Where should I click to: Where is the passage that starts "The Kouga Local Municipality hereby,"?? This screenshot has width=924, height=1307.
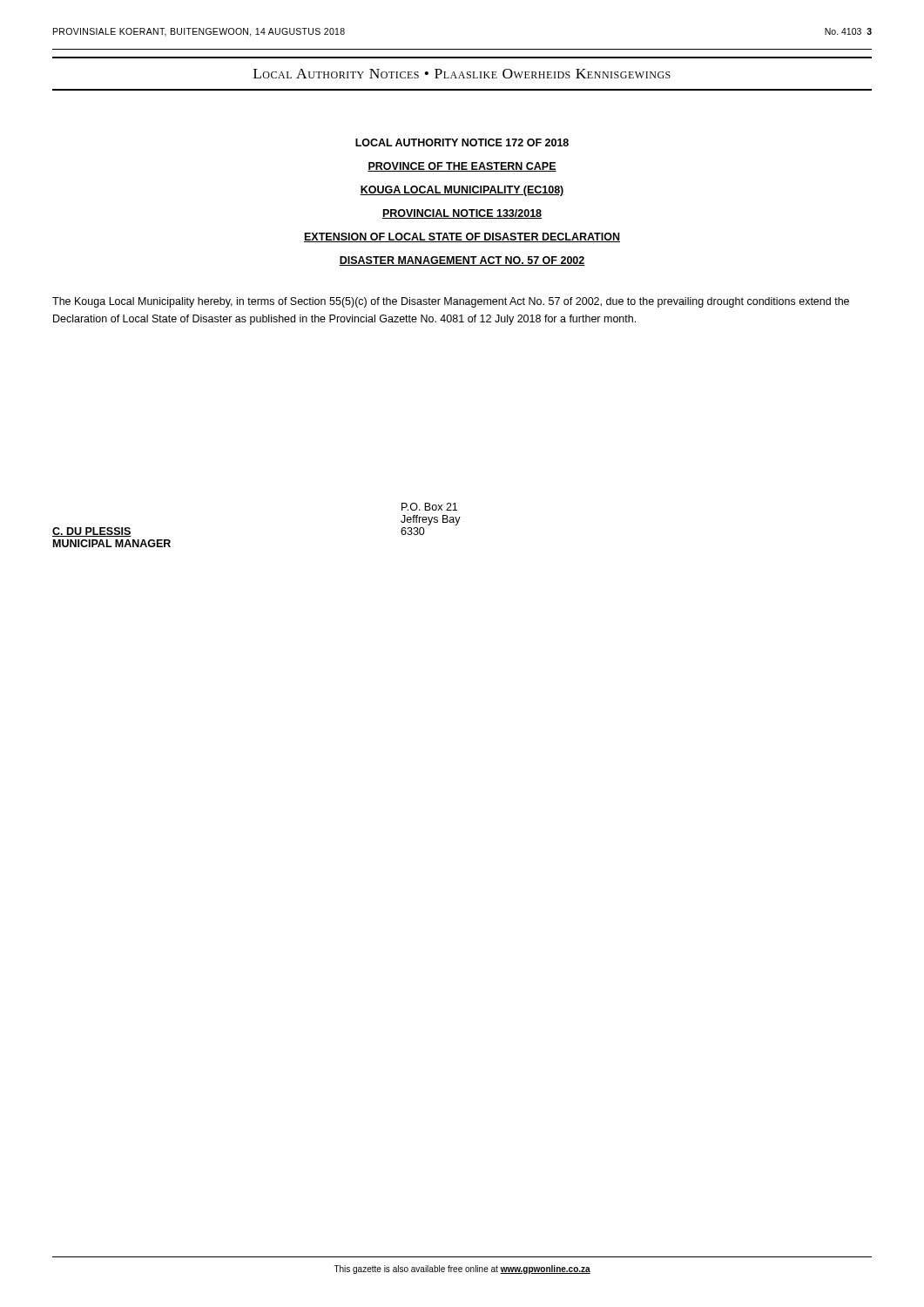point(451,310)
